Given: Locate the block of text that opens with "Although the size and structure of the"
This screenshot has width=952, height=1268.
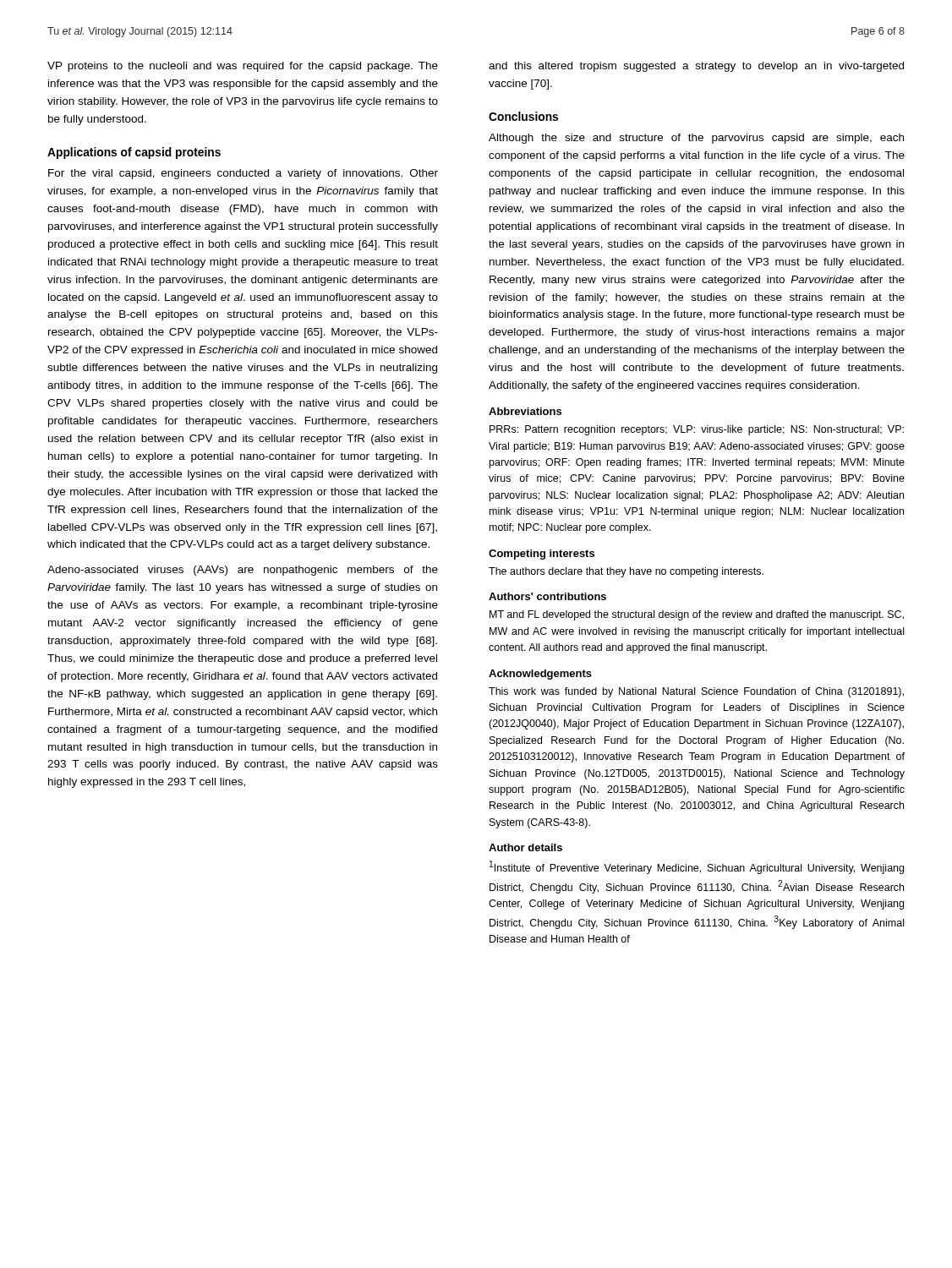Looking at the screenshot, I should point(697,262).
